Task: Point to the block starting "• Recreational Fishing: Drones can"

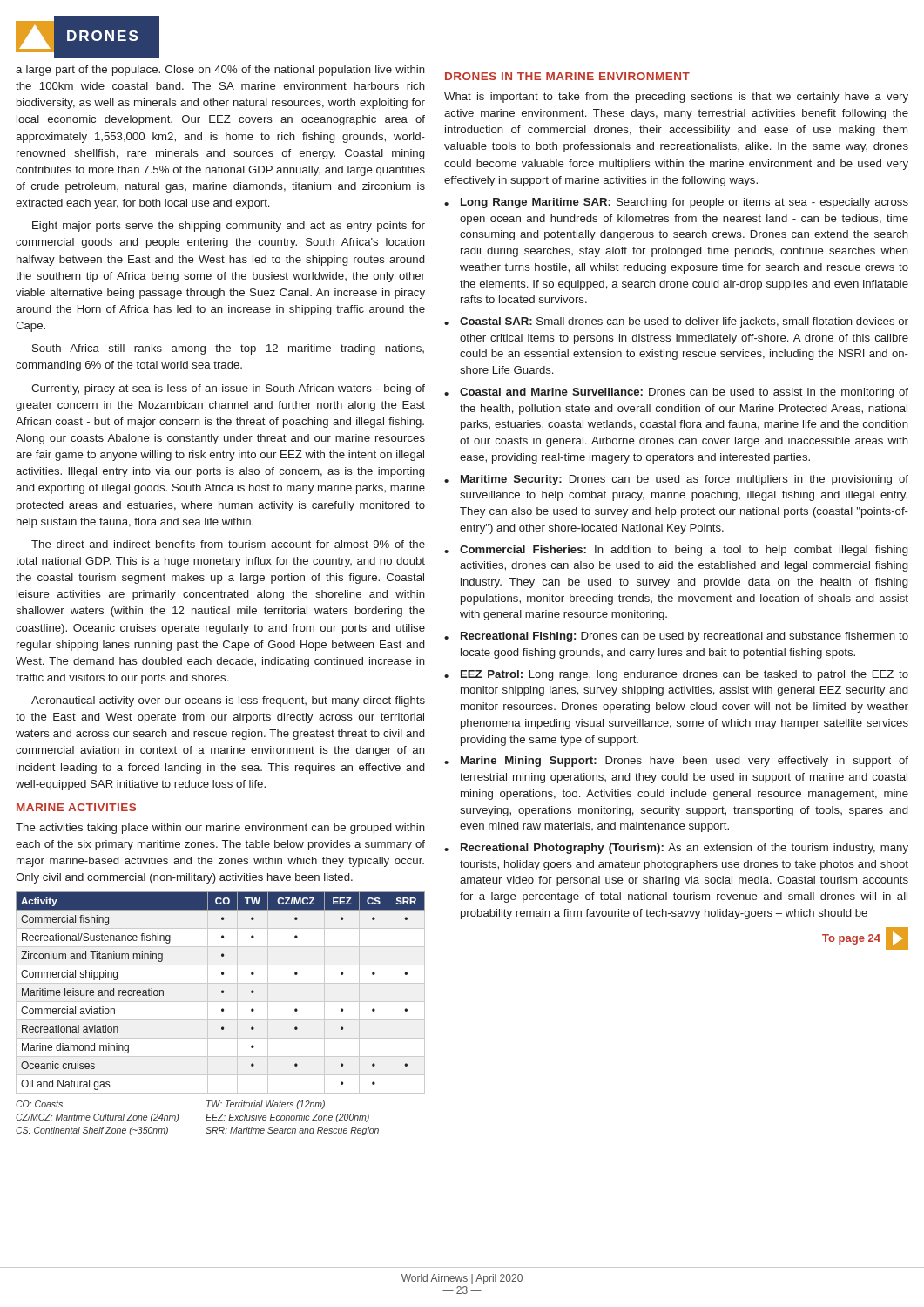Action: pyautogui.click(x=676, y=645)
